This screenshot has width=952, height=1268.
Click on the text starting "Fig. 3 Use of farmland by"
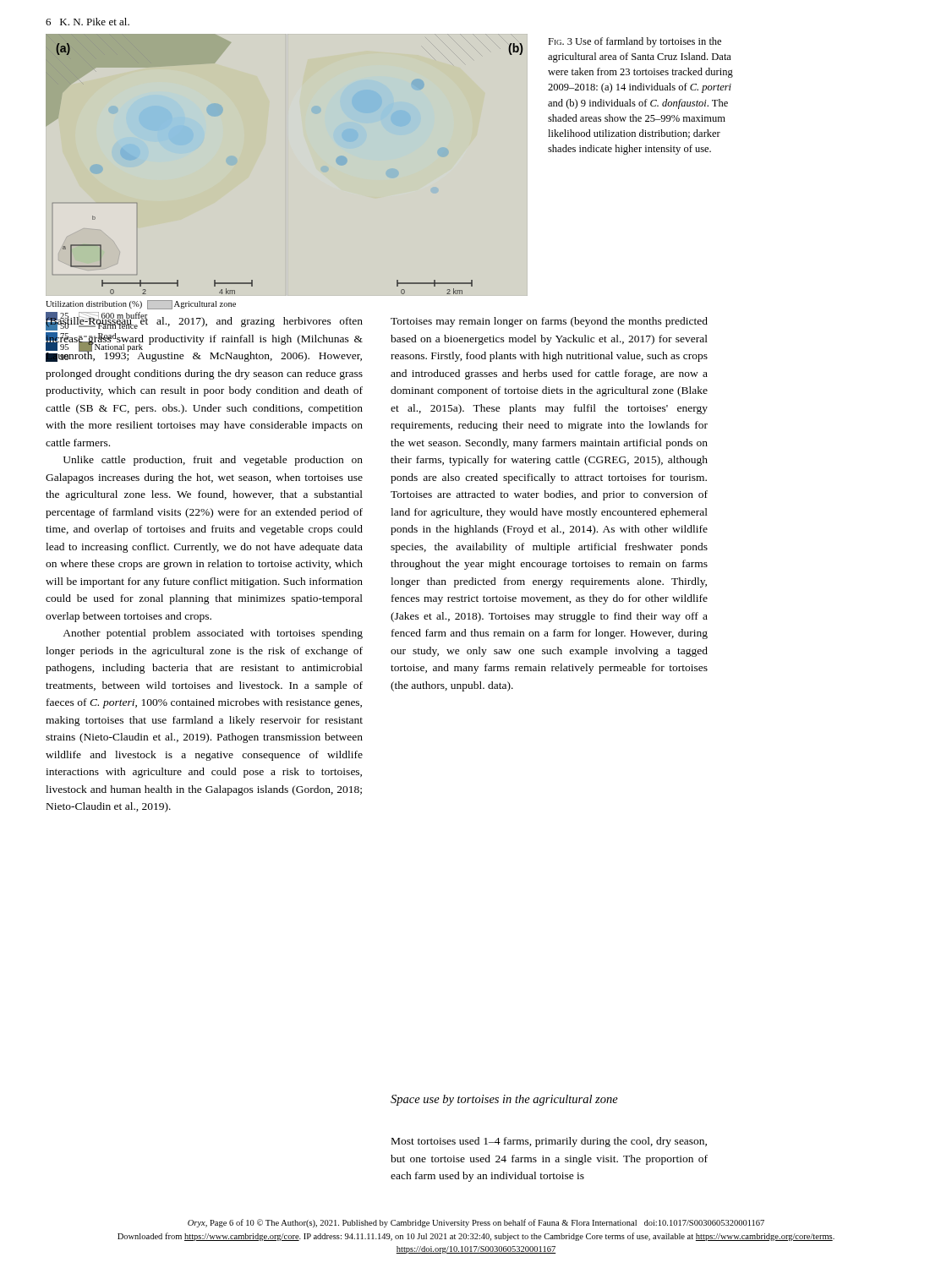tap(640, 95)
